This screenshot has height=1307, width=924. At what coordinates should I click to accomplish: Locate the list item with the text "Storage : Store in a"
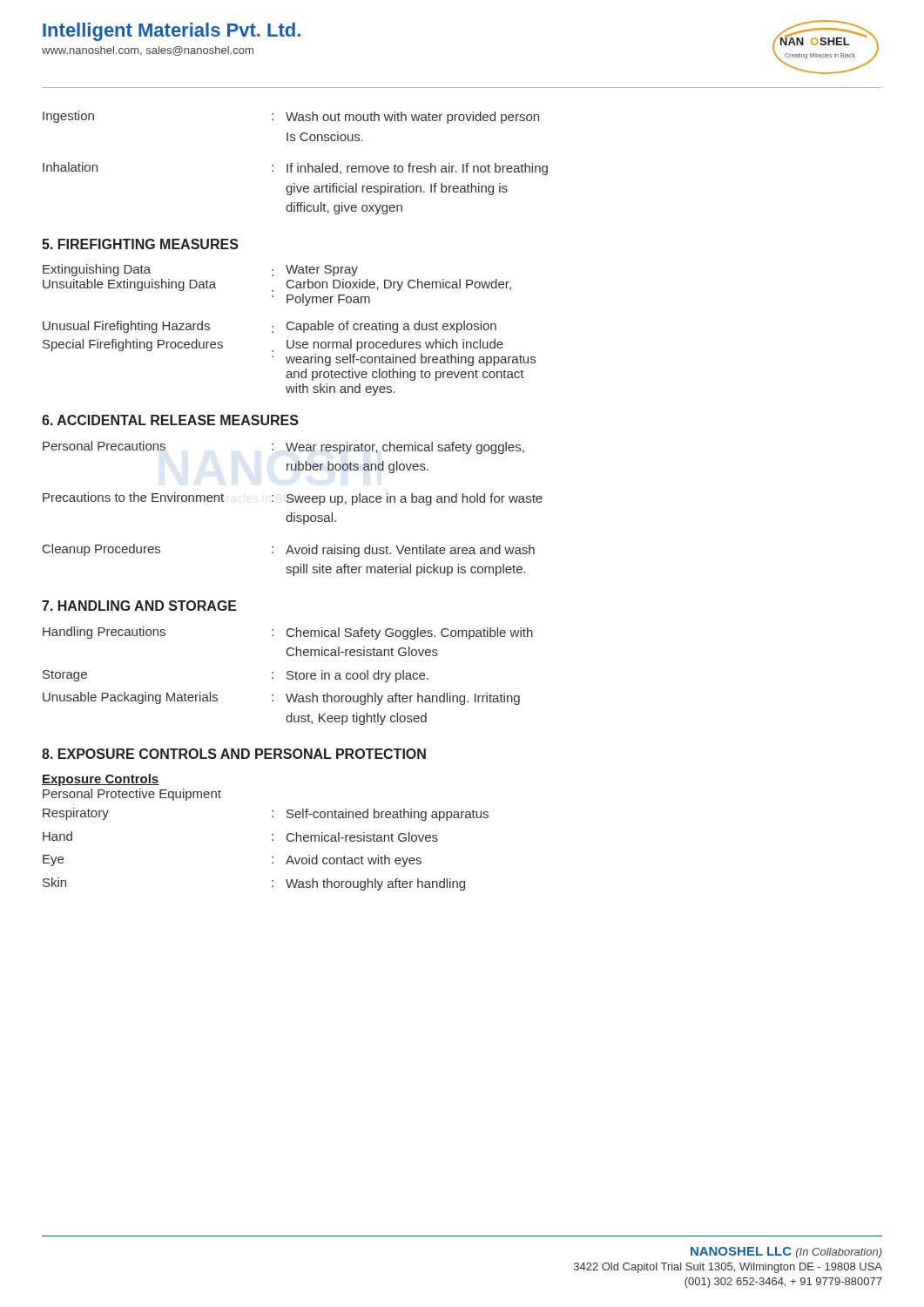click(71, 676)
